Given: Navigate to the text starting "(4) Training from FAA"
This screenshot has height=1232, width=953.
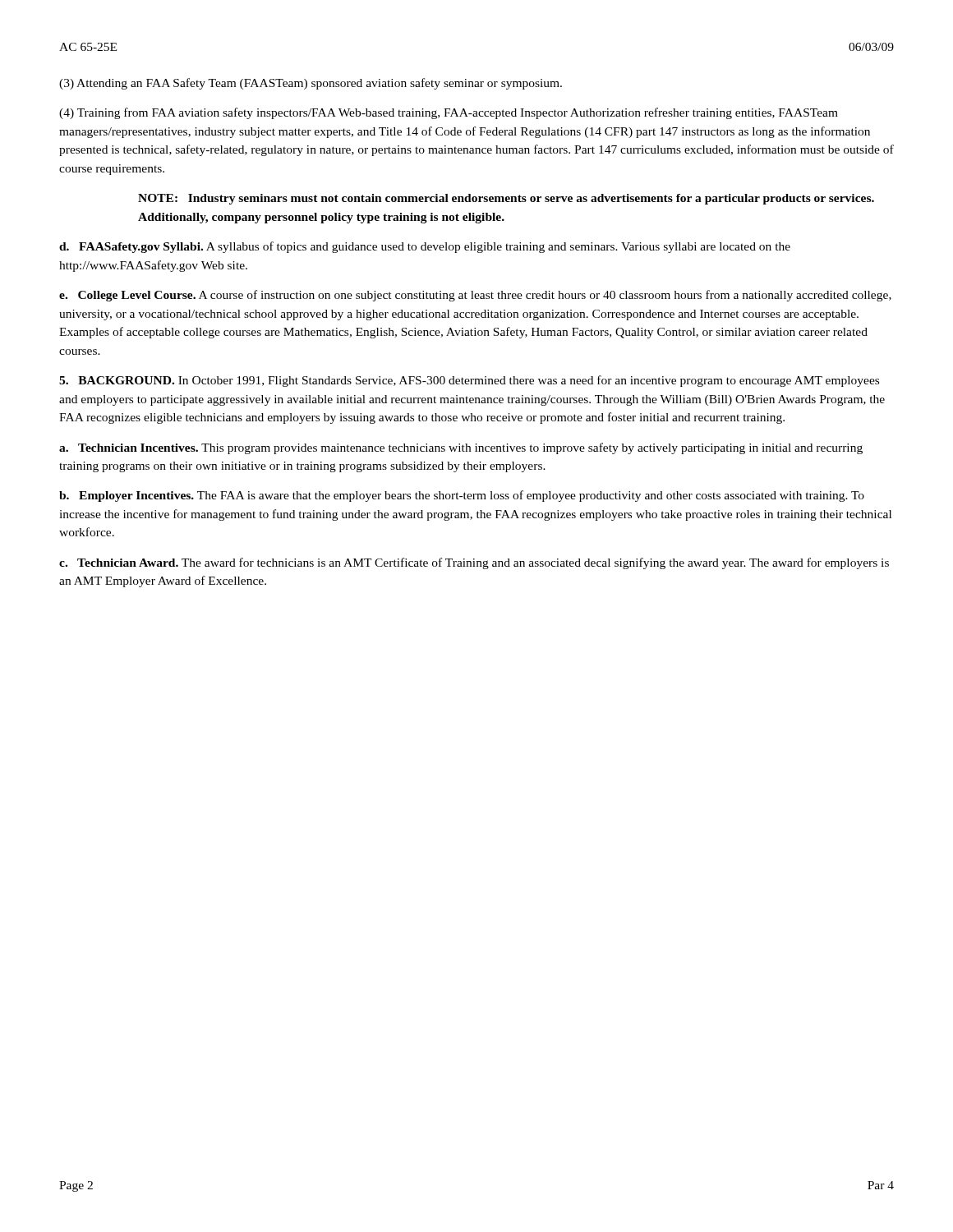Looking at the screenshot, I should 476,141.
